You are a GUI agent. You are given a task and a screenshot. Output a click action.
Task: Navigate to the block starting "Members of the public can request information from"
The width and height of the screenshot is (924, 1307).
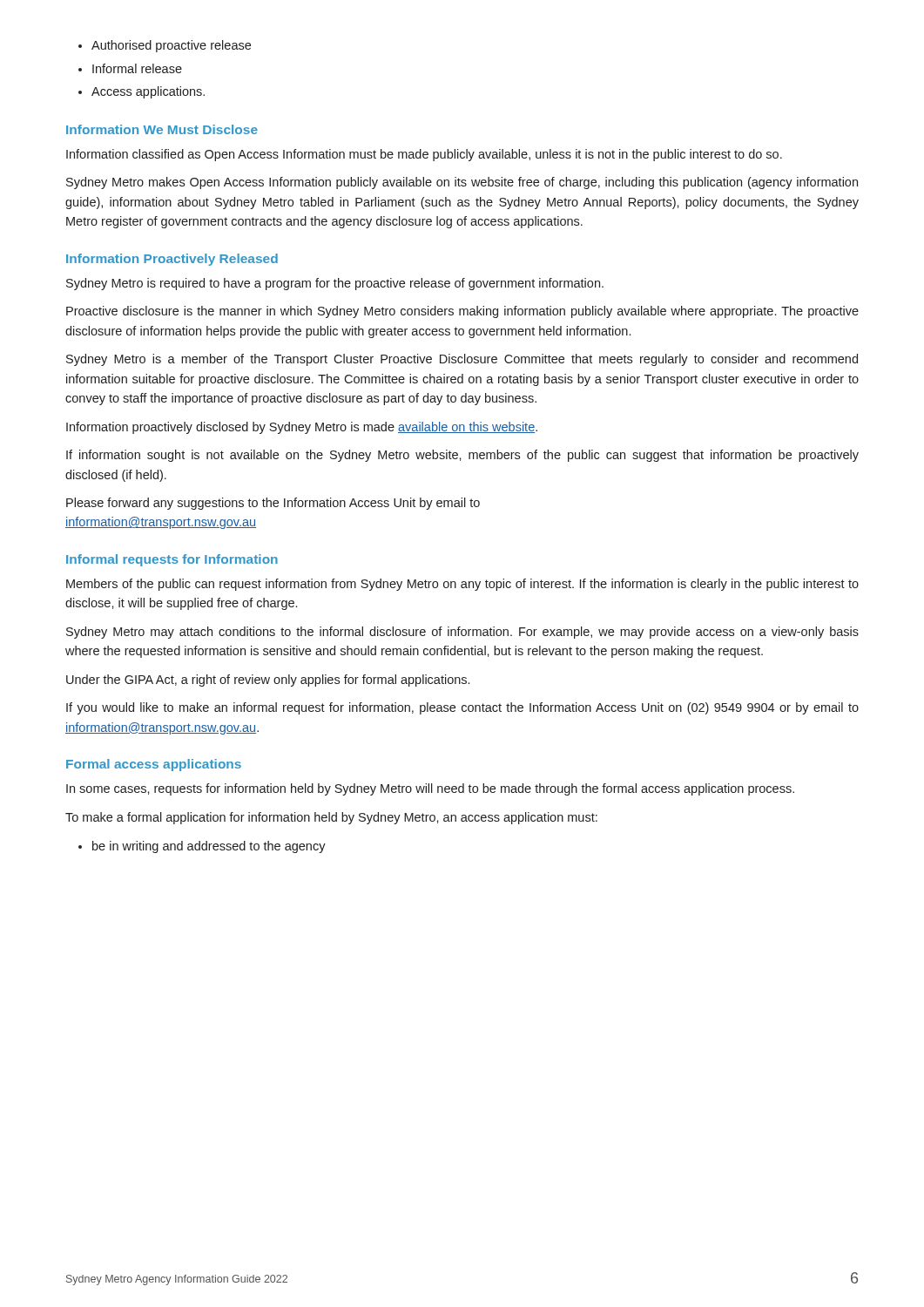[x=462, y=594]
